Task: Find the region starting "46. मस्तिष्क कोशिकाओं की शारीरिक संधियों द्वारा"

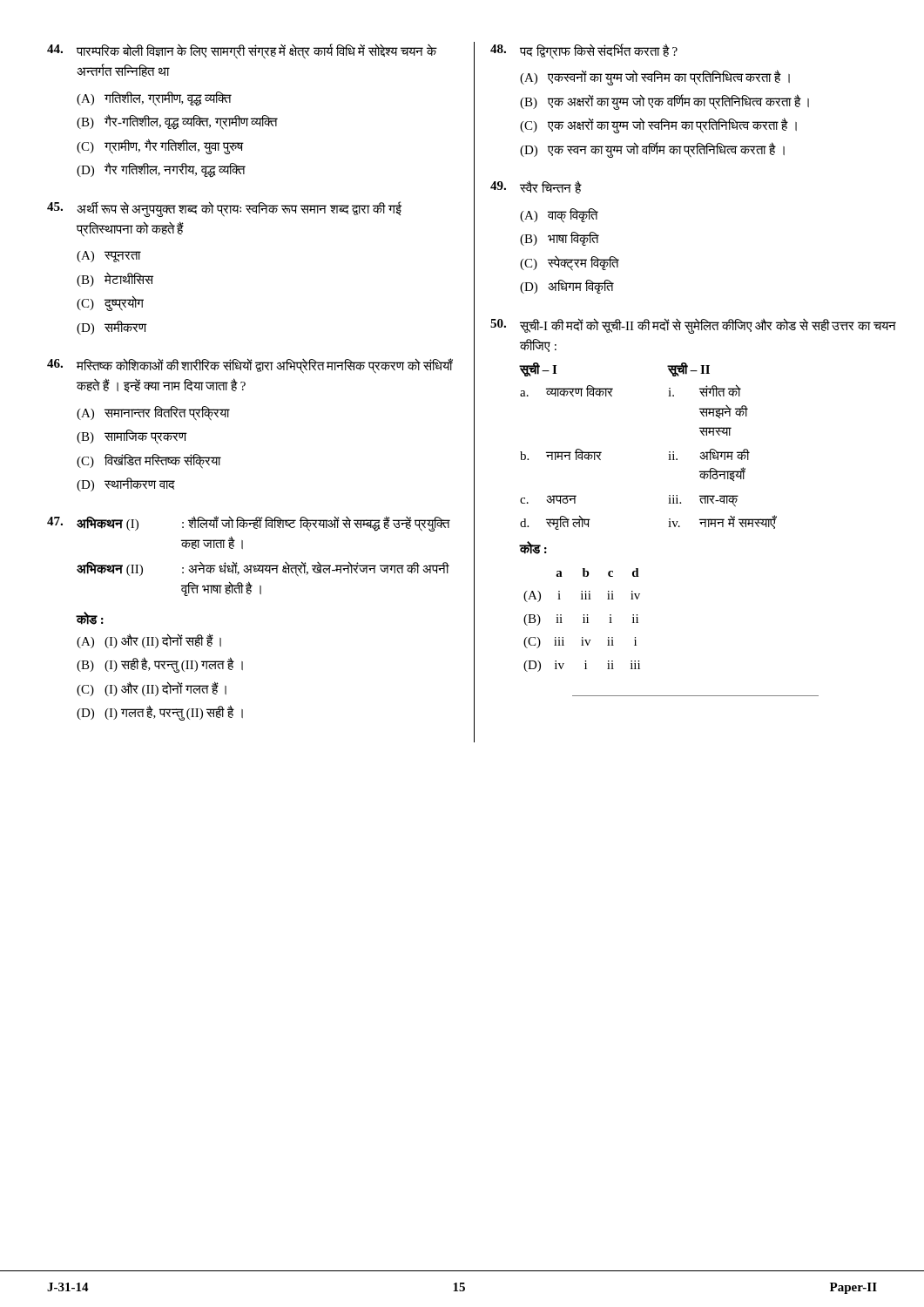Action: (250, 366)
